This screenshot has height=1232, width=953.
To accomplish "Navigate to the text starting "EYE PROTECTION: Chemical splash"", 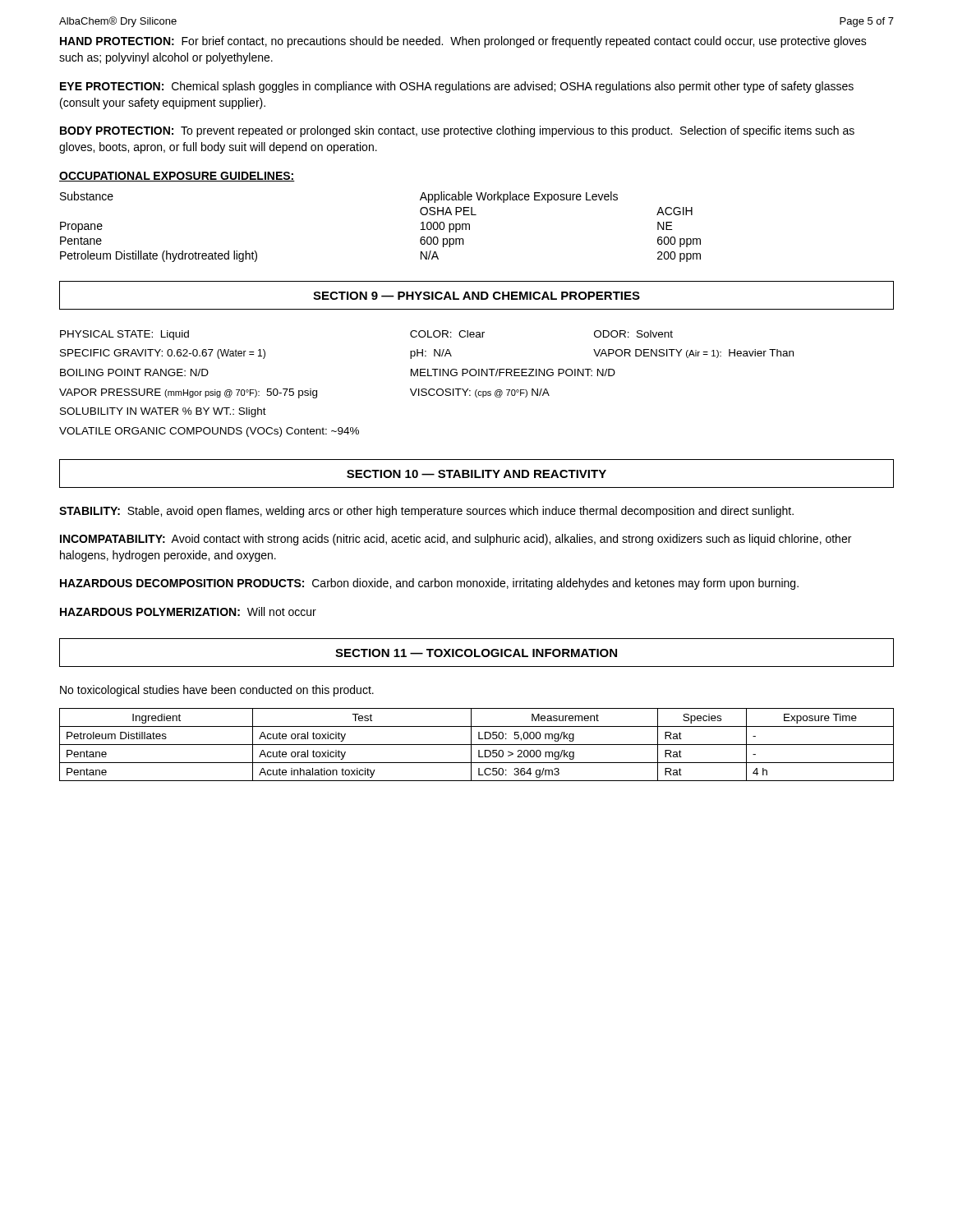I will (456, 94).
